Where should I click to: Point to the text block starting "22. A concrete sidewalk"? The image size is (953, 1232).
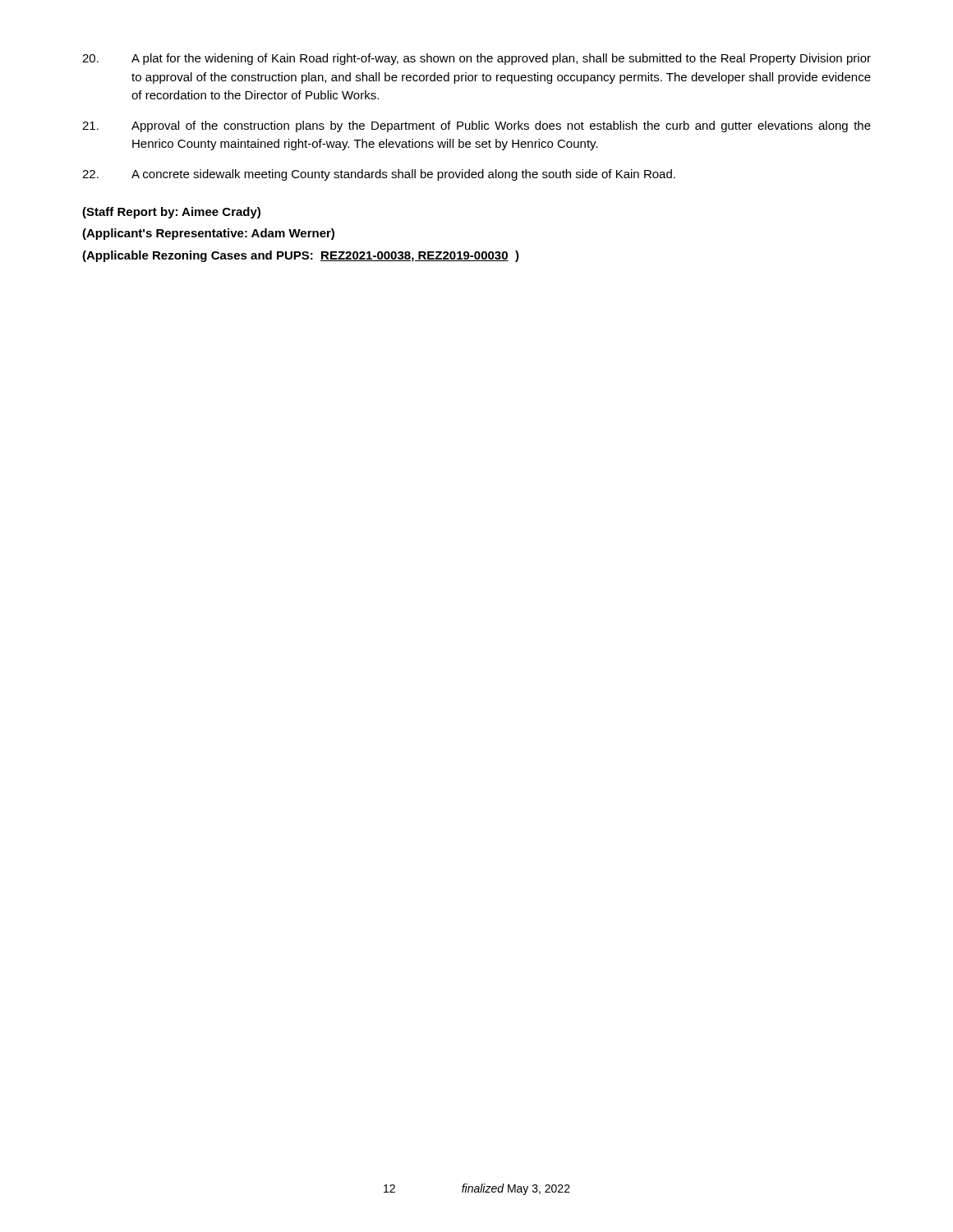[x=476, y=174]
